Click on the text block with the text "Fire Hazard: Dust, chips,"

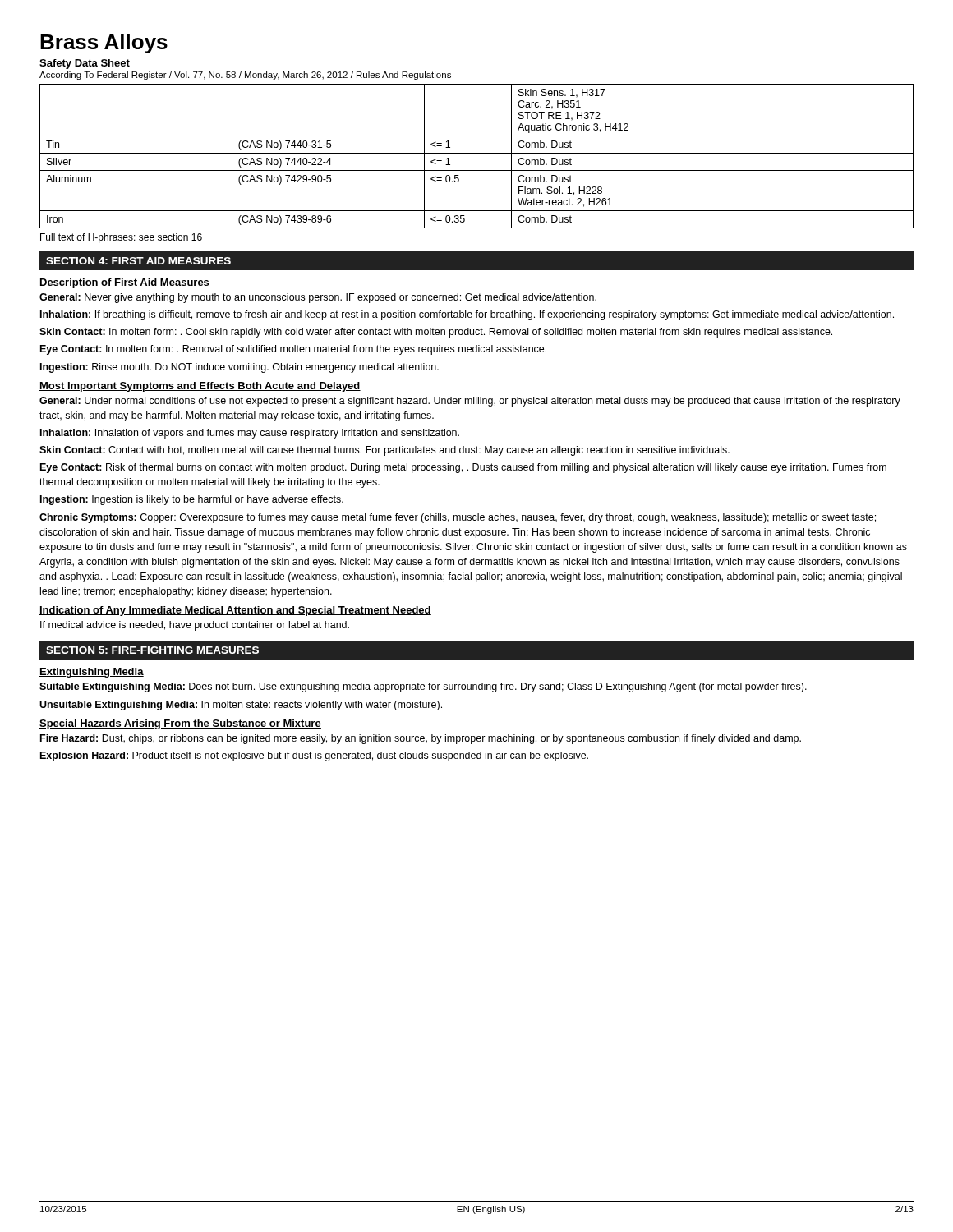[421, 738]
